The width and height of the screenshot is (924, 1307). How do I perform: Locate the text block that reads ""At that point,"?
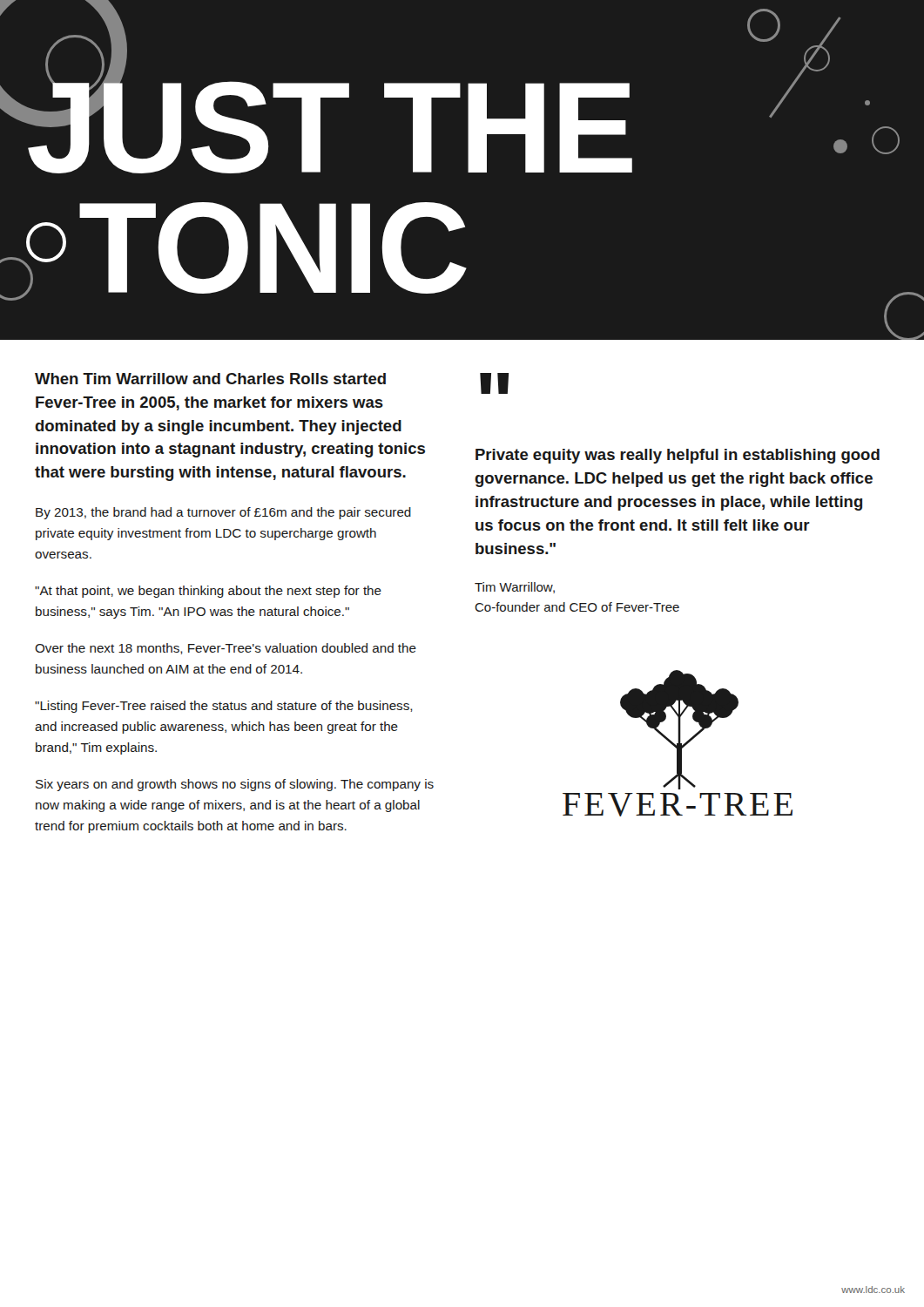[x=208, y=601]
